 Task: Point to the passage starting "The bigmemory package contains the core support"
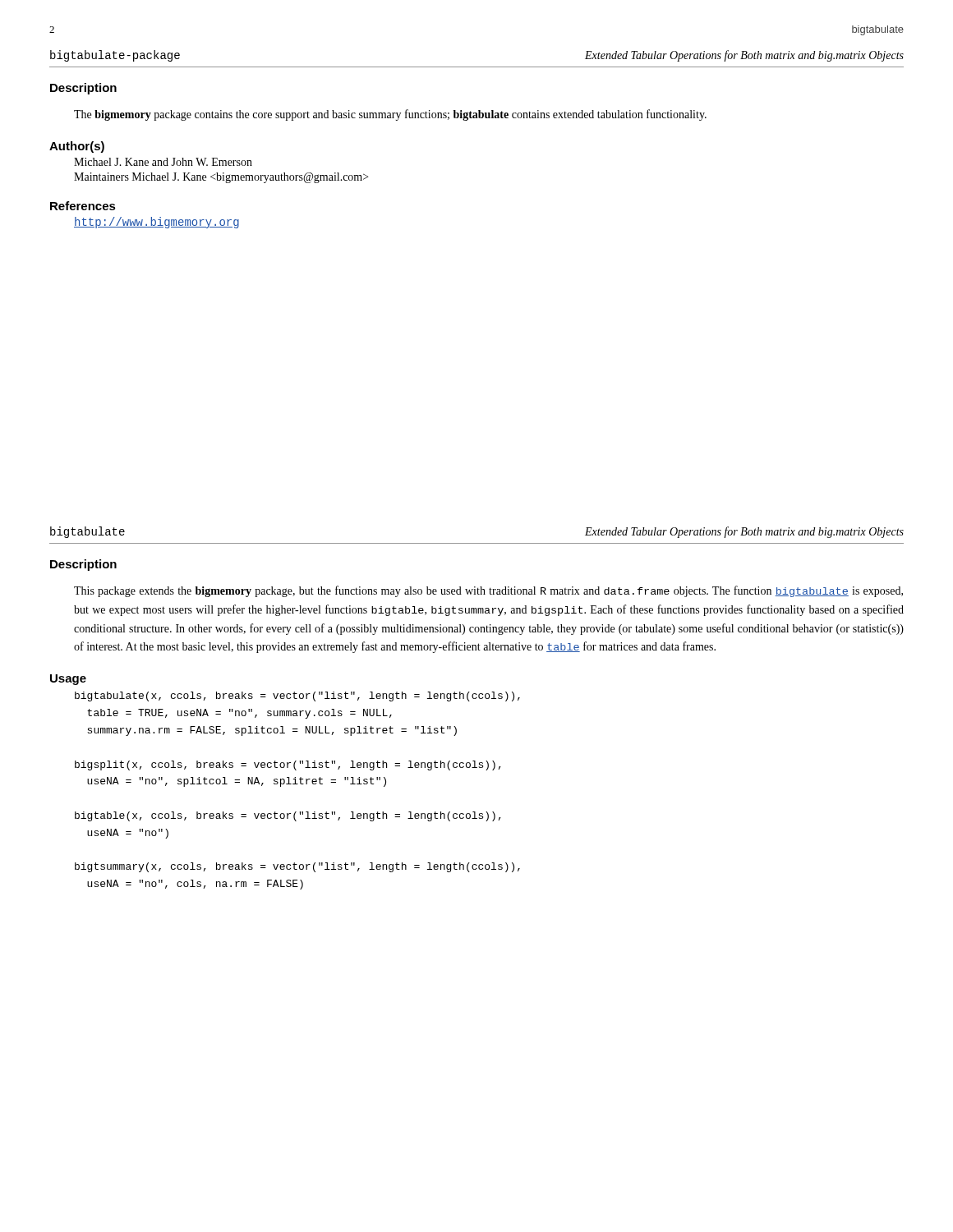point(489,115)
